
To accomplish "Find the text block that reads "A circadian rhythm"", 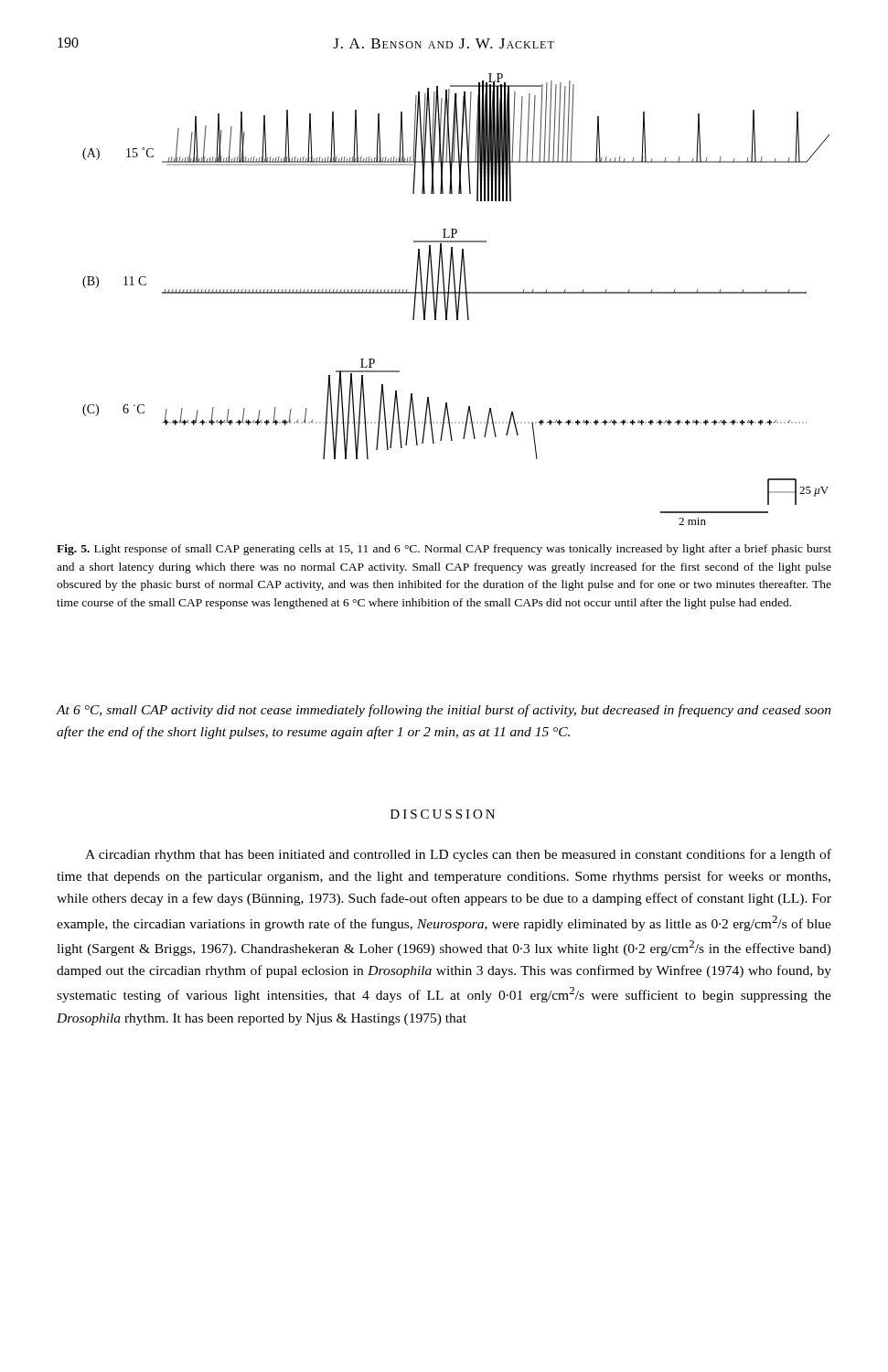I will [x=444, y=936].
